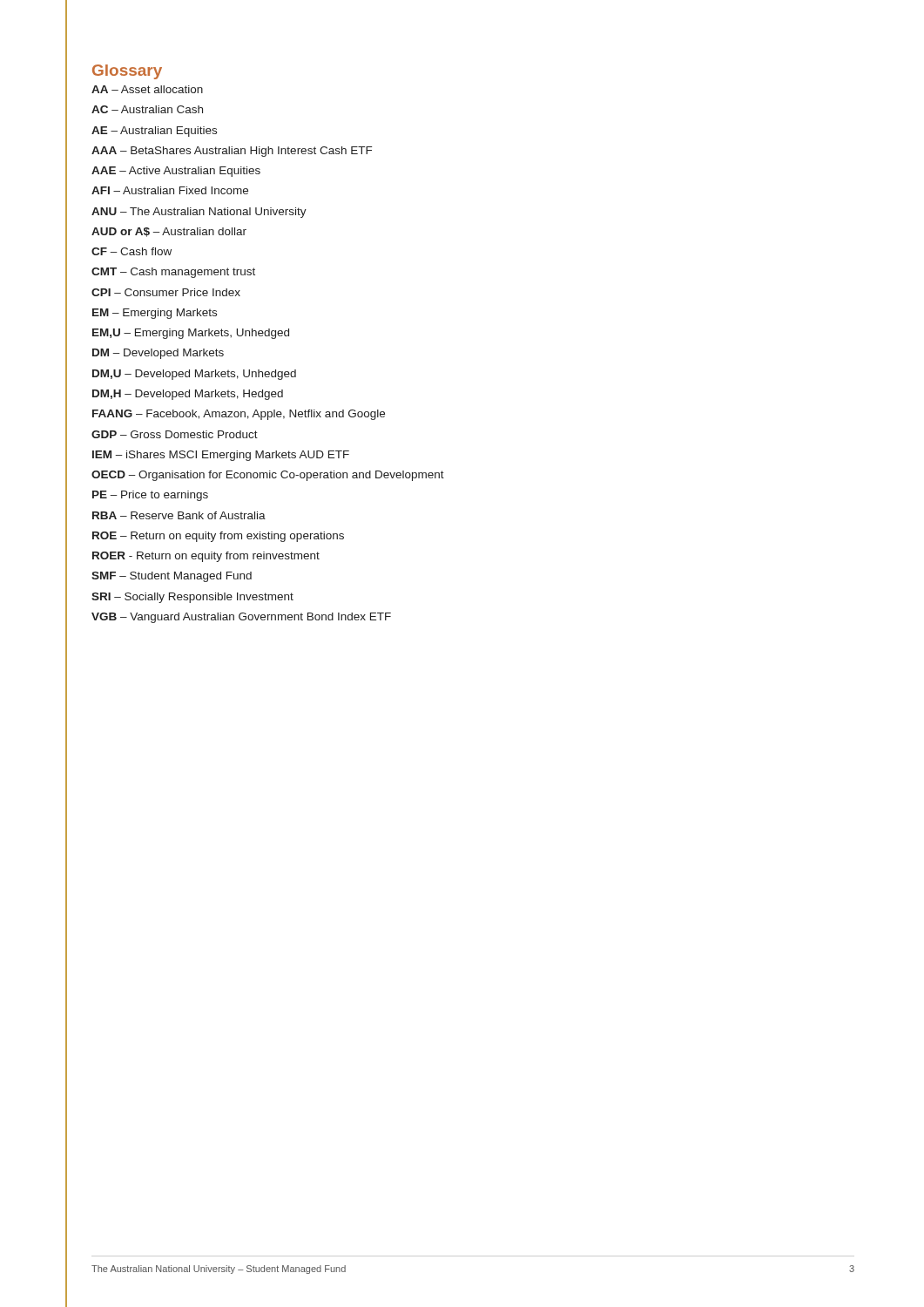Image resolution: width=924 pixels, height=1307 pixels.
Task: Point to the text block starting "FAANG – Facebook, Amazon, Apple, Netflix"
Action: [238, 414]
